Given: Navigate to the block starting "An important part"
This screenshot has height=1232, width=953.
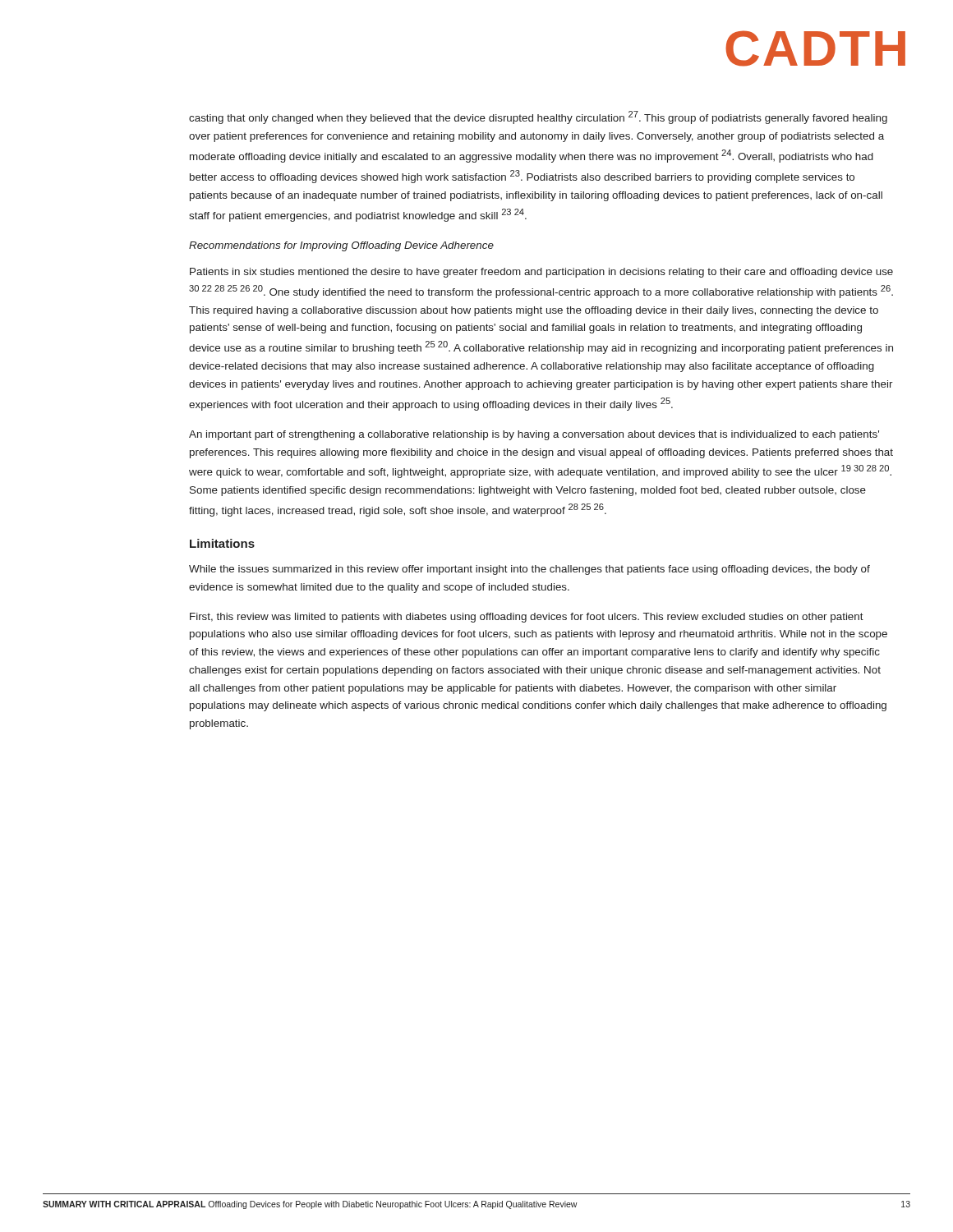Looking at the screenshot, I should (541, 472).
